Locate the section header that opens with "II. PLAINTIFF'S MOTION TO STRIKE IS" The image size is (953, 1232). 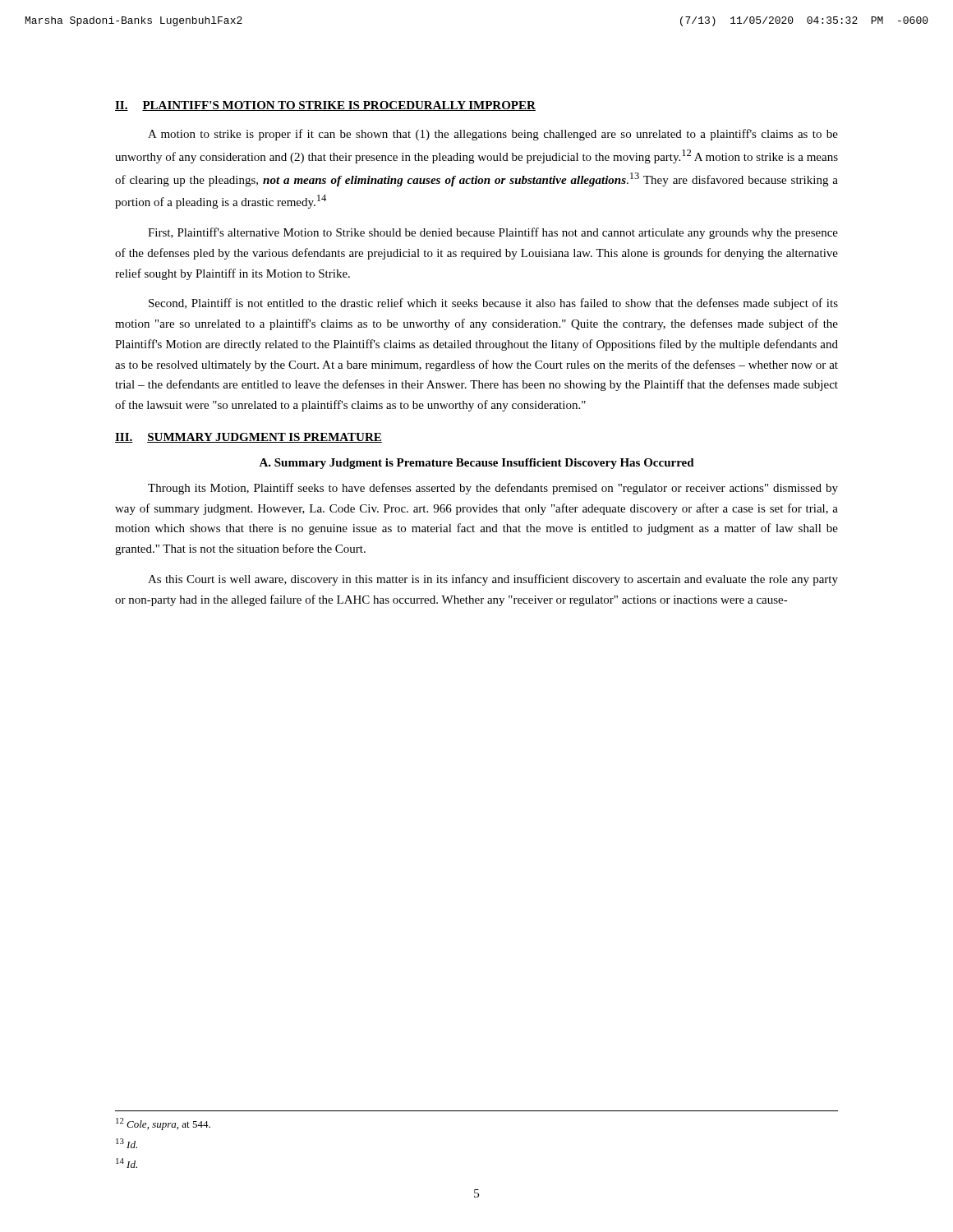[325, 106]
